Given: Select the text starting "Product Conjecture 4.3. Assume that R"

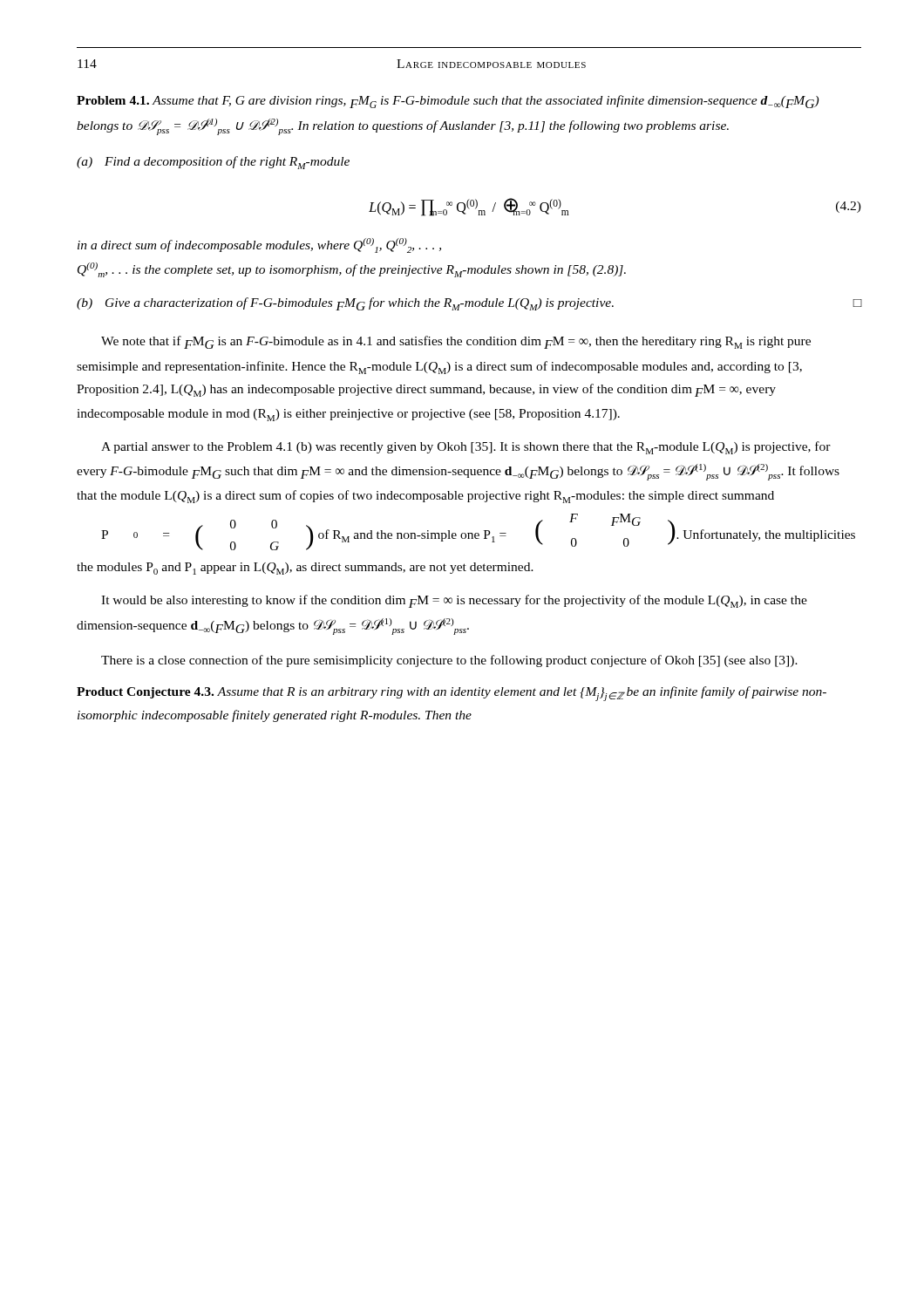Looking at the screenshot, I should (x=469, y=703).
